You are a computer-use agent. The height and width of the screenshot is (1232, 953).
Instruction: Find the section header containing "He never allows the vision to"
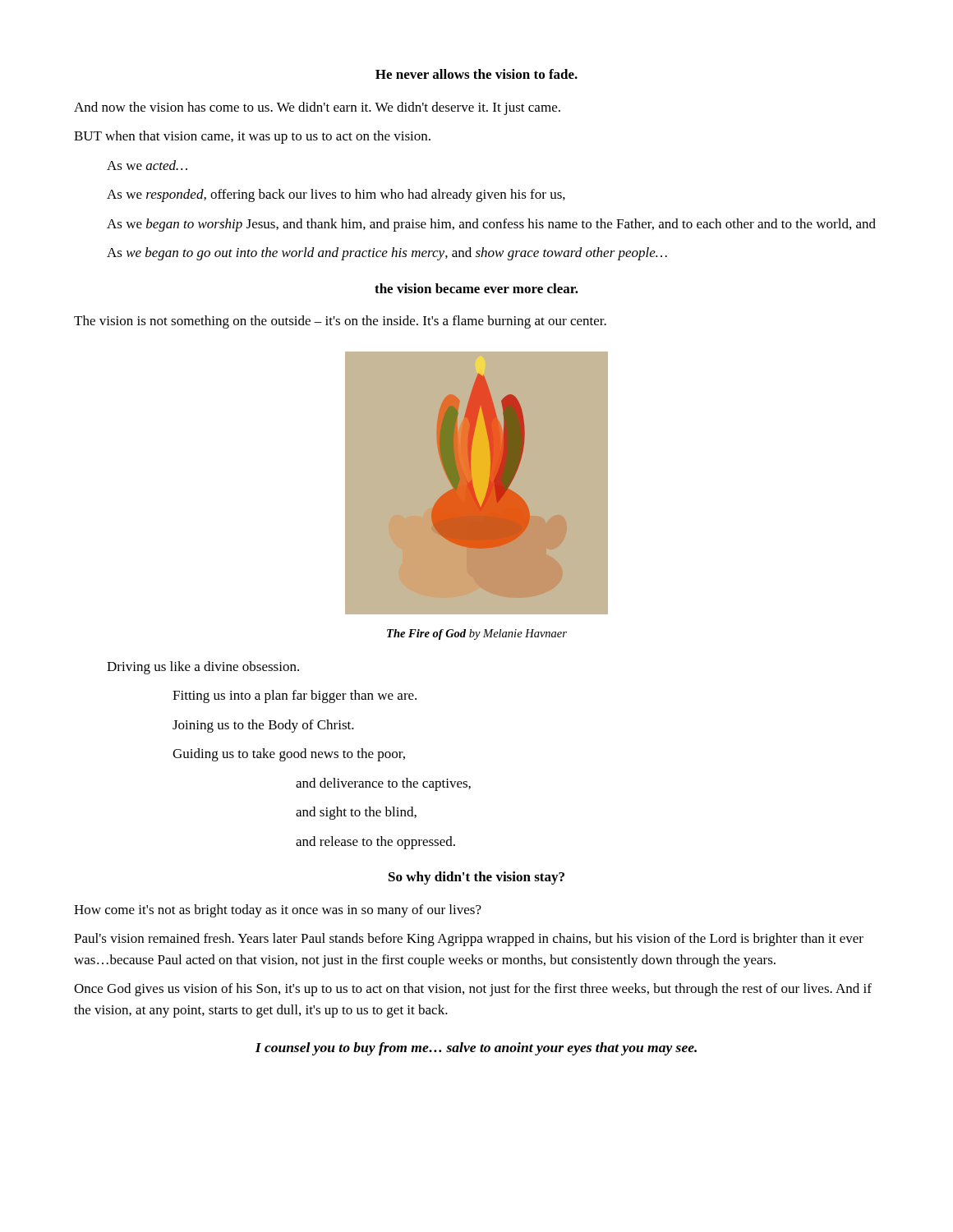click(x=476, y=74)
